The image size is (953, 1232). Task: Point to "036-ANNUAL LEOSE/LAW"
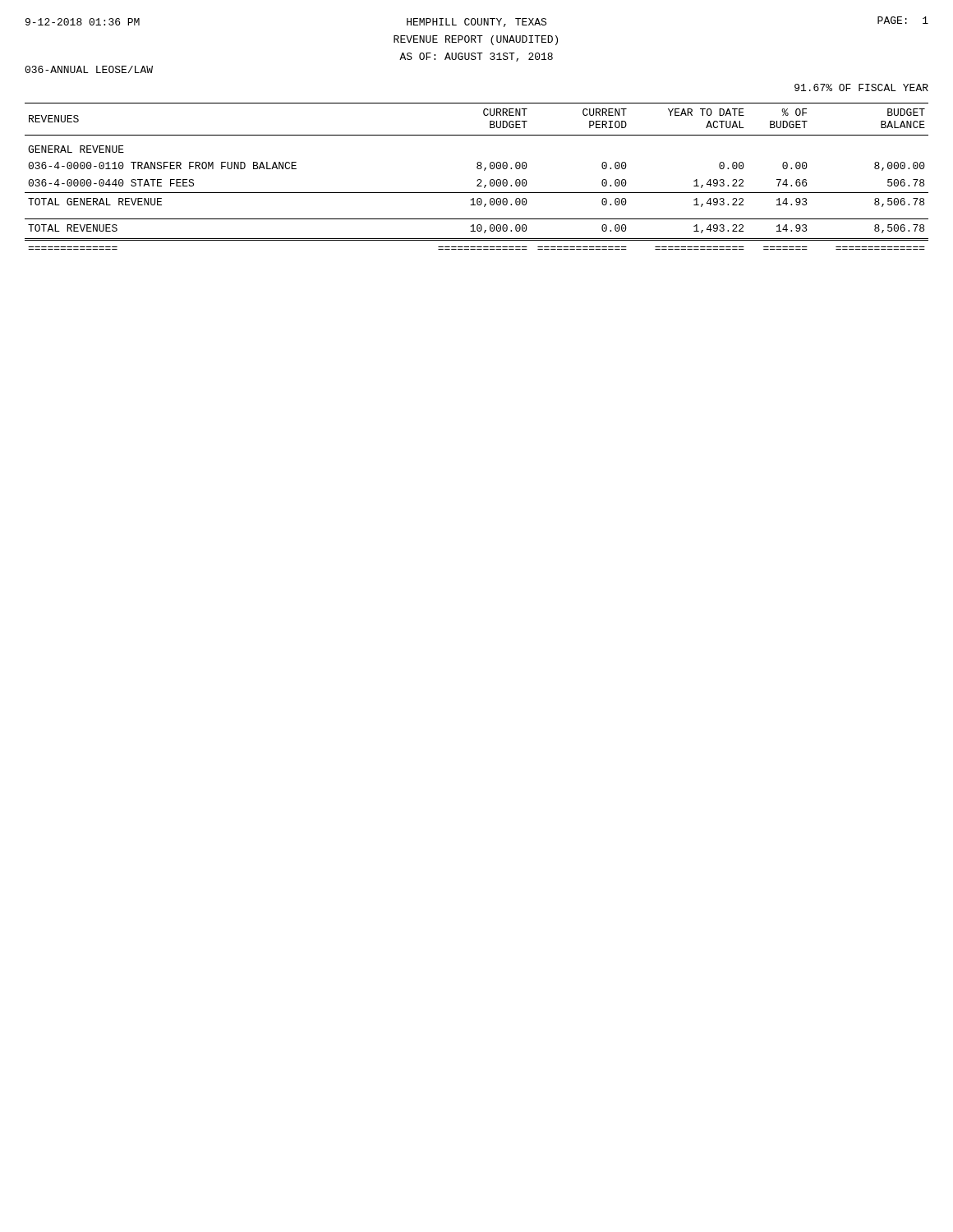(89, 70)
